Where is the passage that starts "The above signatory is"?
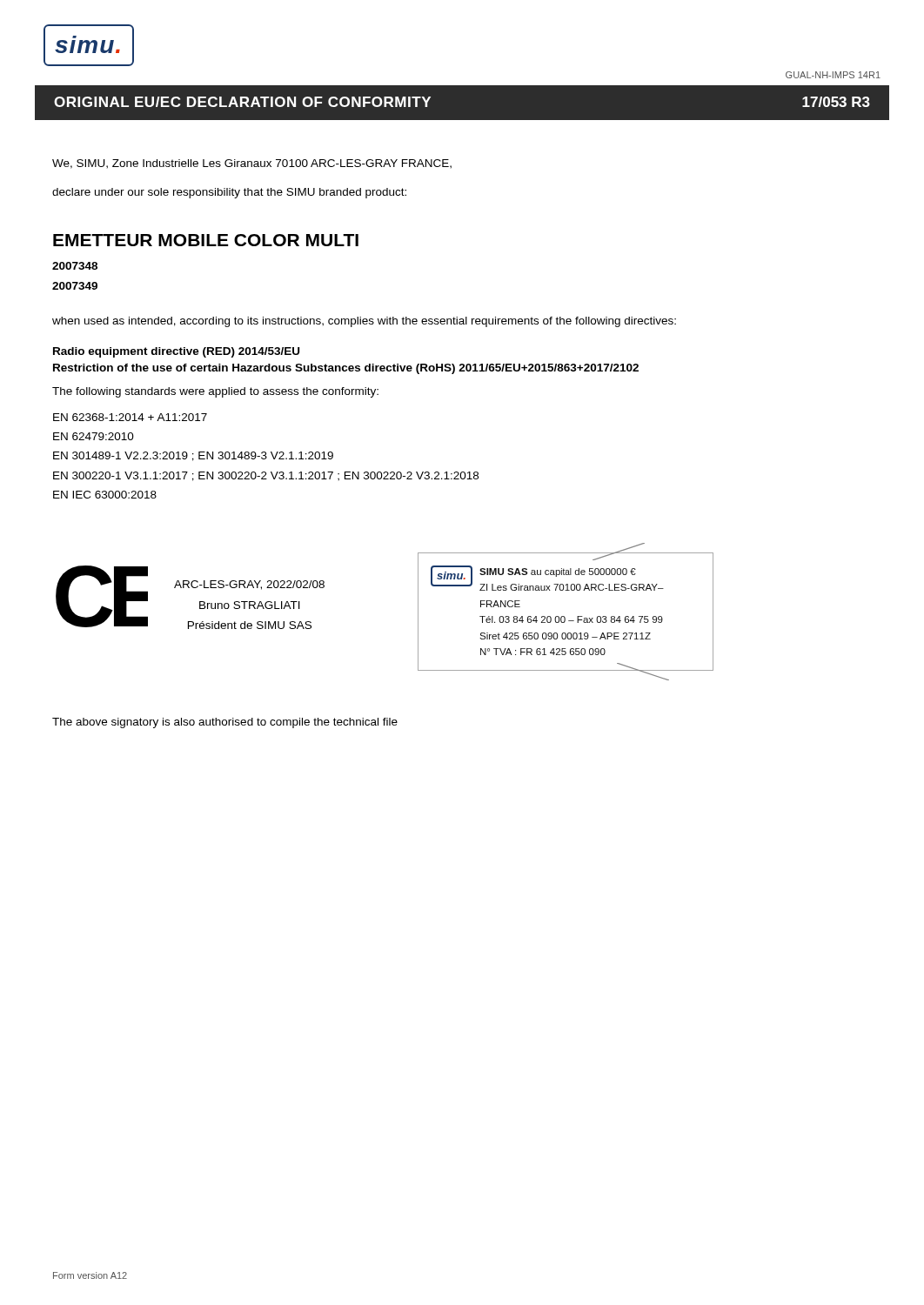The height and width of the screenshot is (1305, 924). (x=225, y=722)
